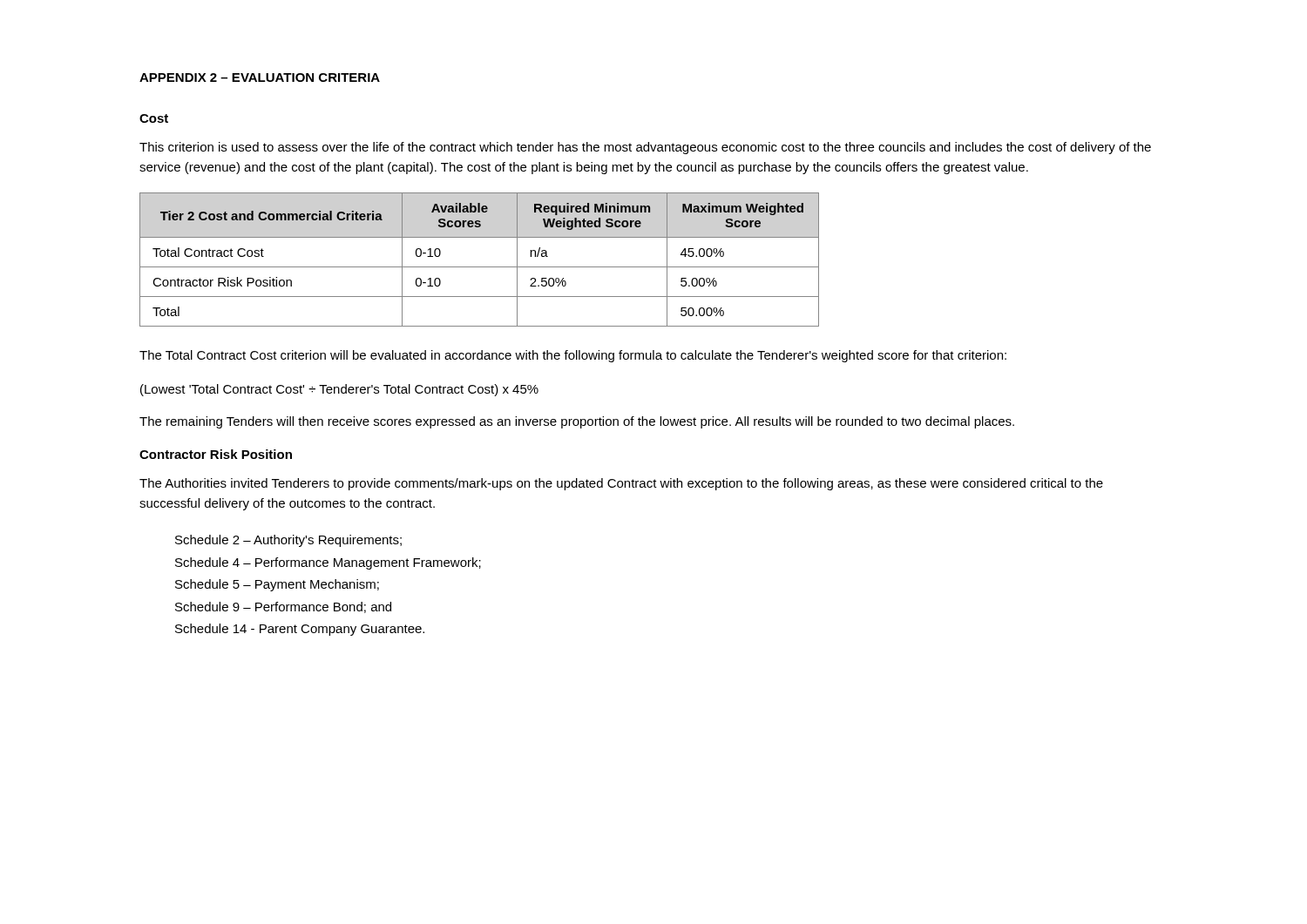Find the text block starting "APPENDIX 2 –"

coord(260,77)
